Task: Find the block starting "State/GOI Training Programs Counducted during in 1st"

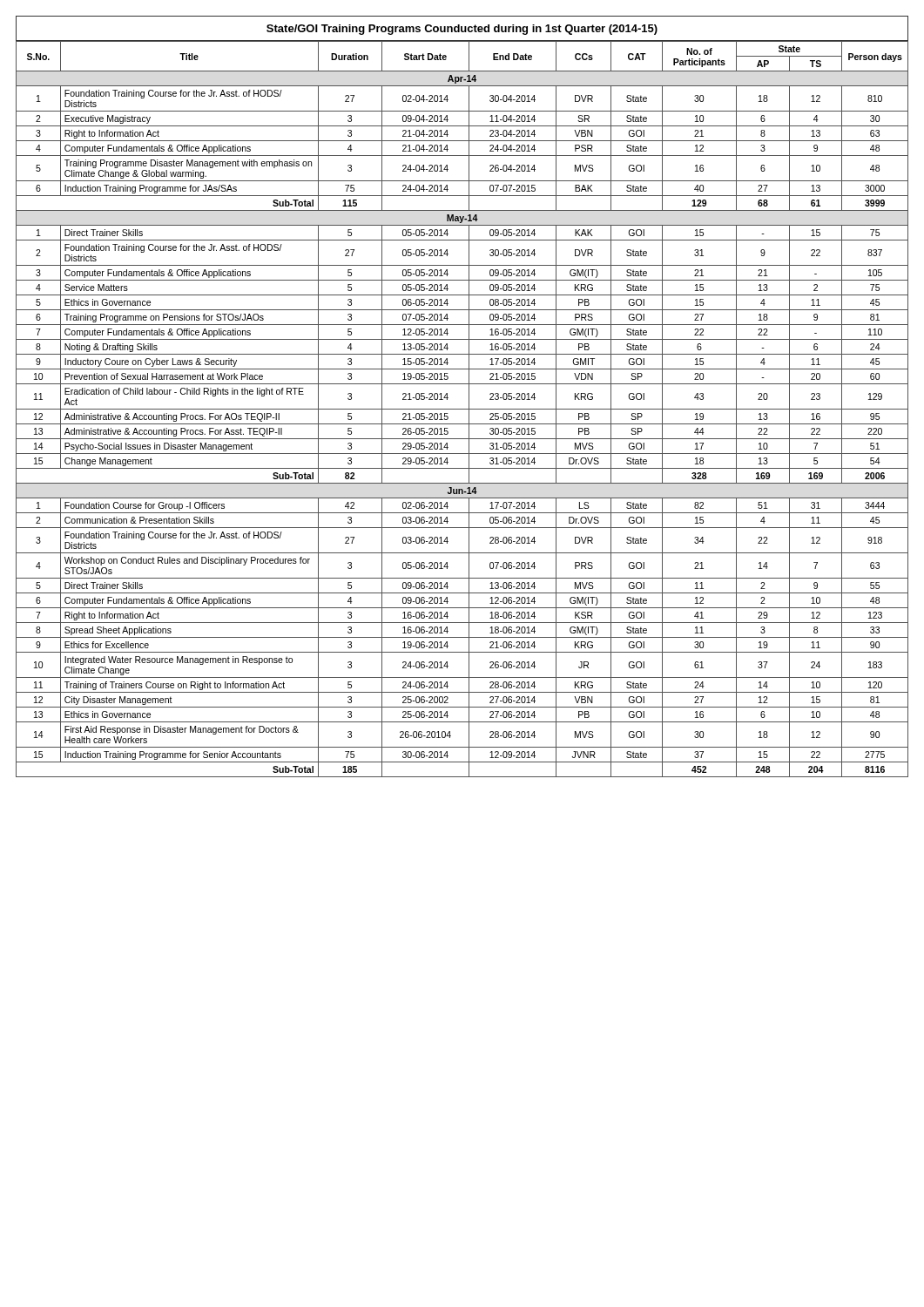Action: point(462,28)
